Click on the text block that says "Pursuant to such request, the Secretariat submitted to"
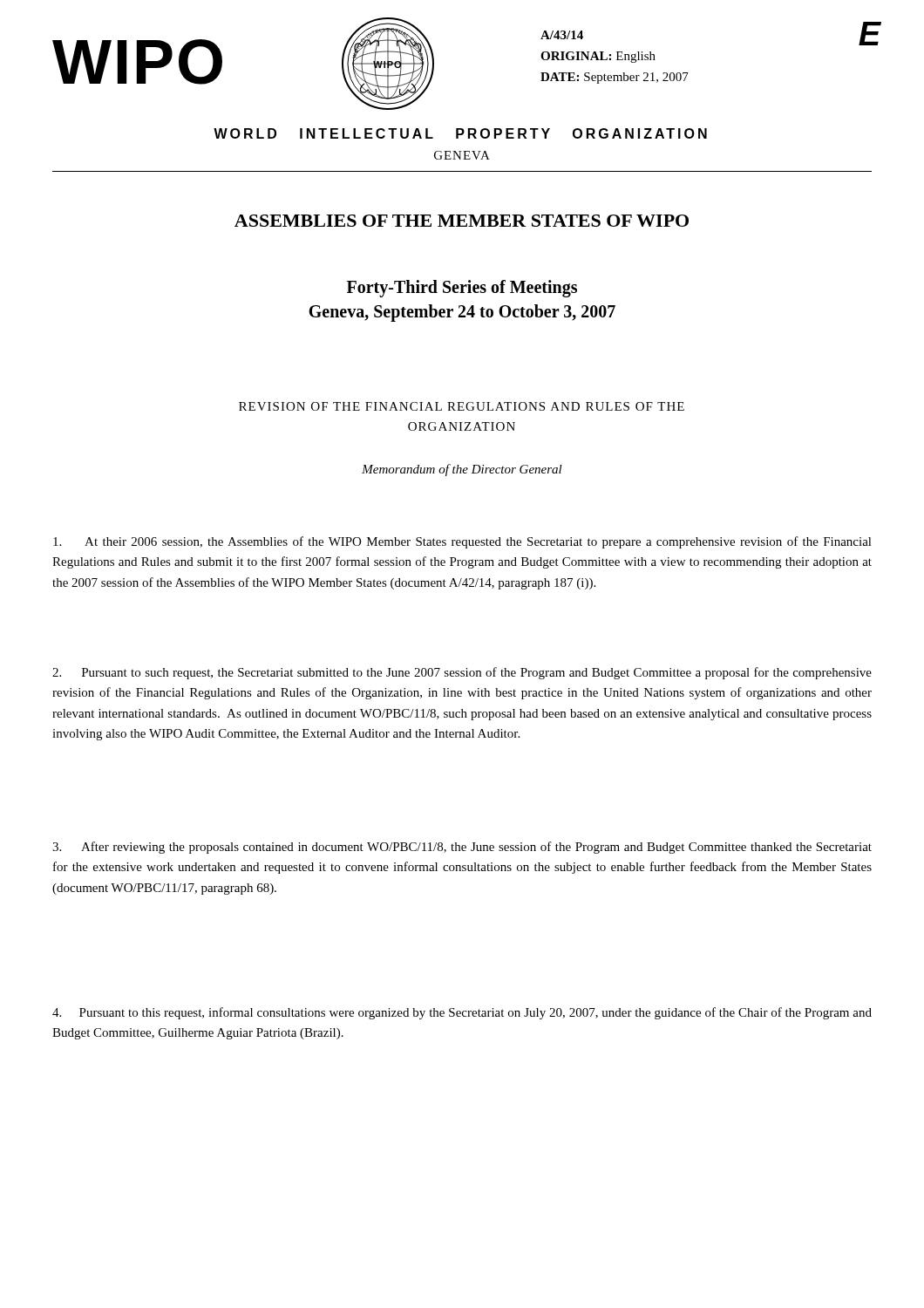 (462, 703)
